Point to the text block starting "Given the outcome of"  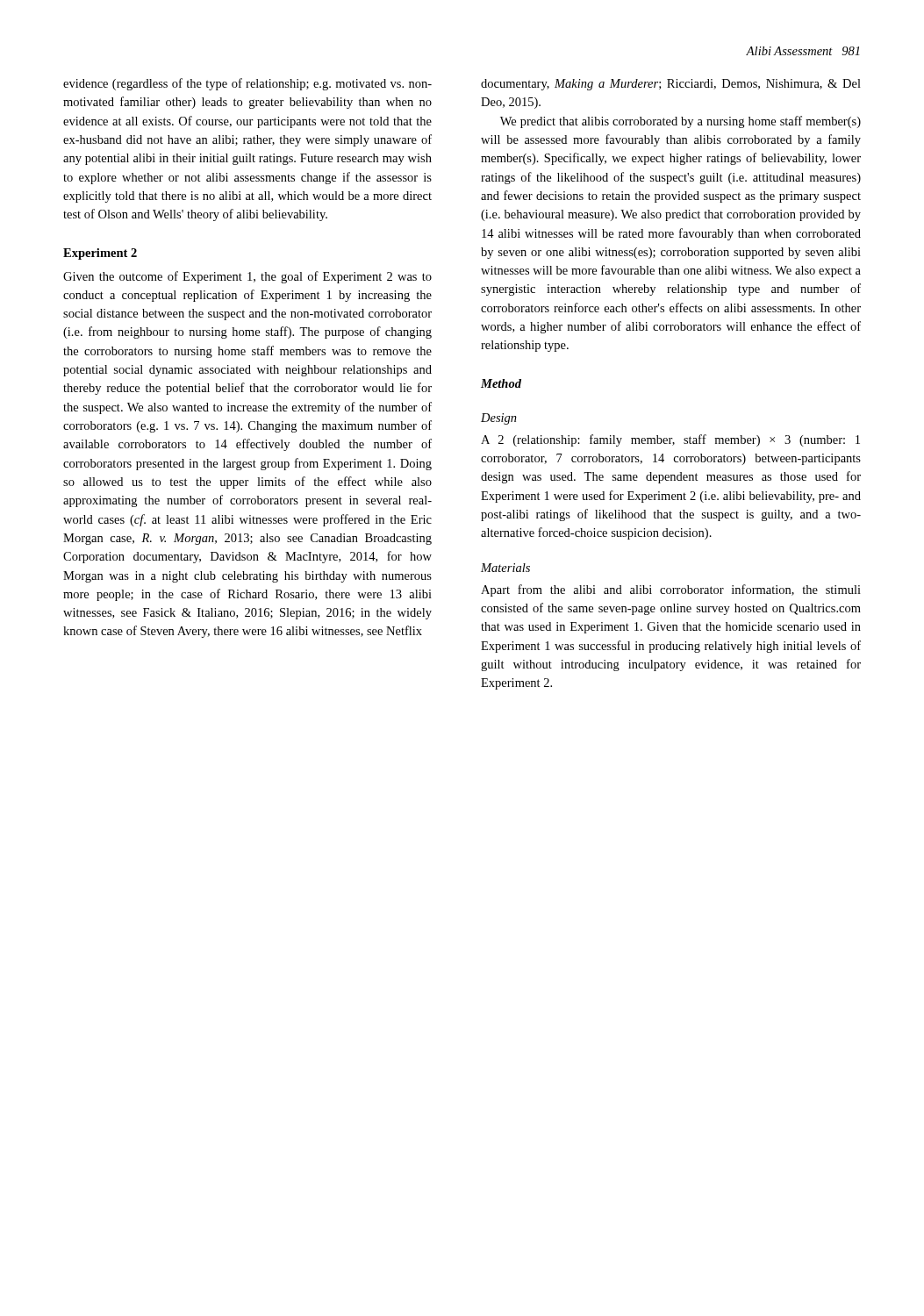tap(247, 454)
